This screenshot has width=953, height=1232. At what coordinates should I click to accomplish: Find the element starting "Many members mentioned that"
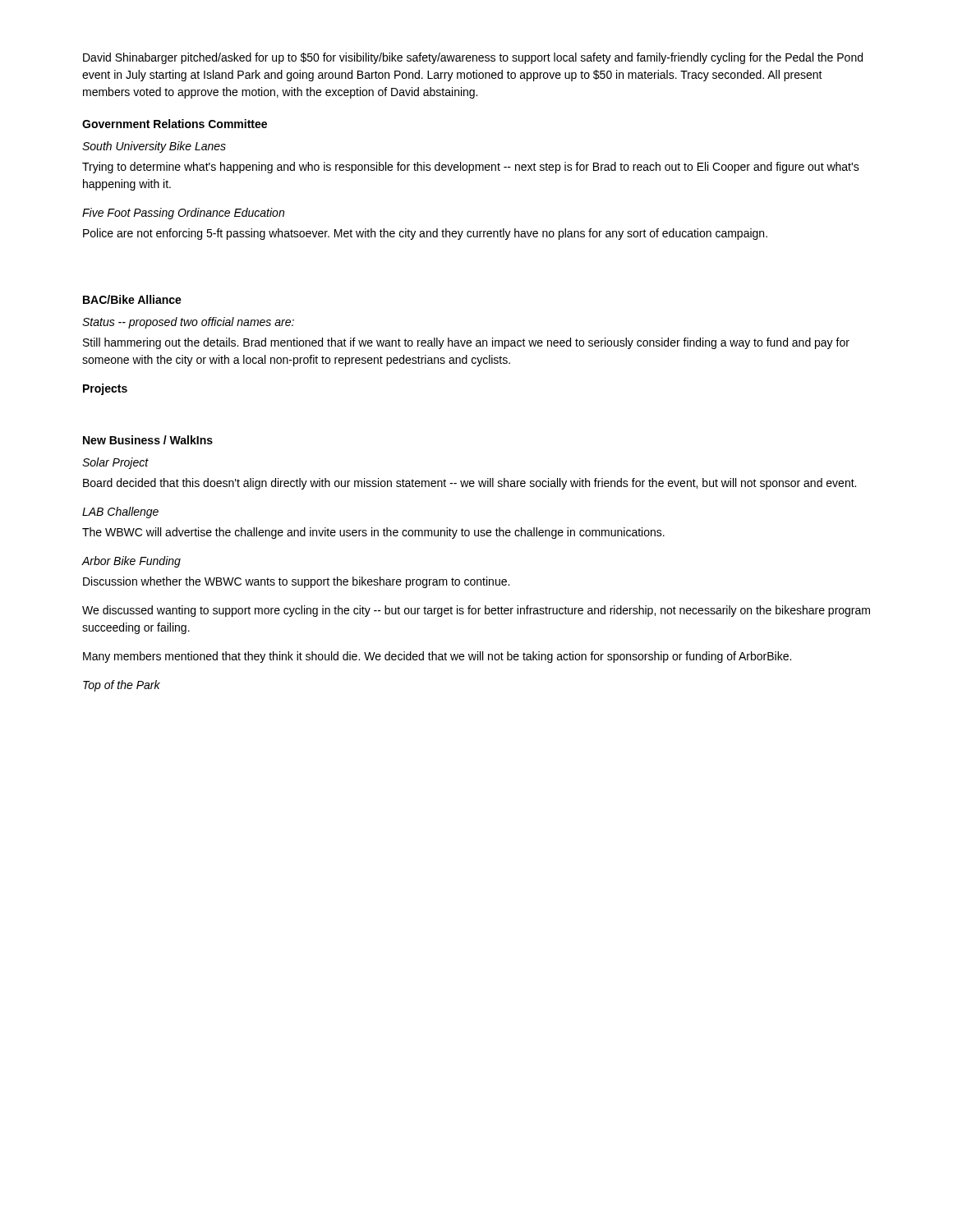[x=476, y=657]
